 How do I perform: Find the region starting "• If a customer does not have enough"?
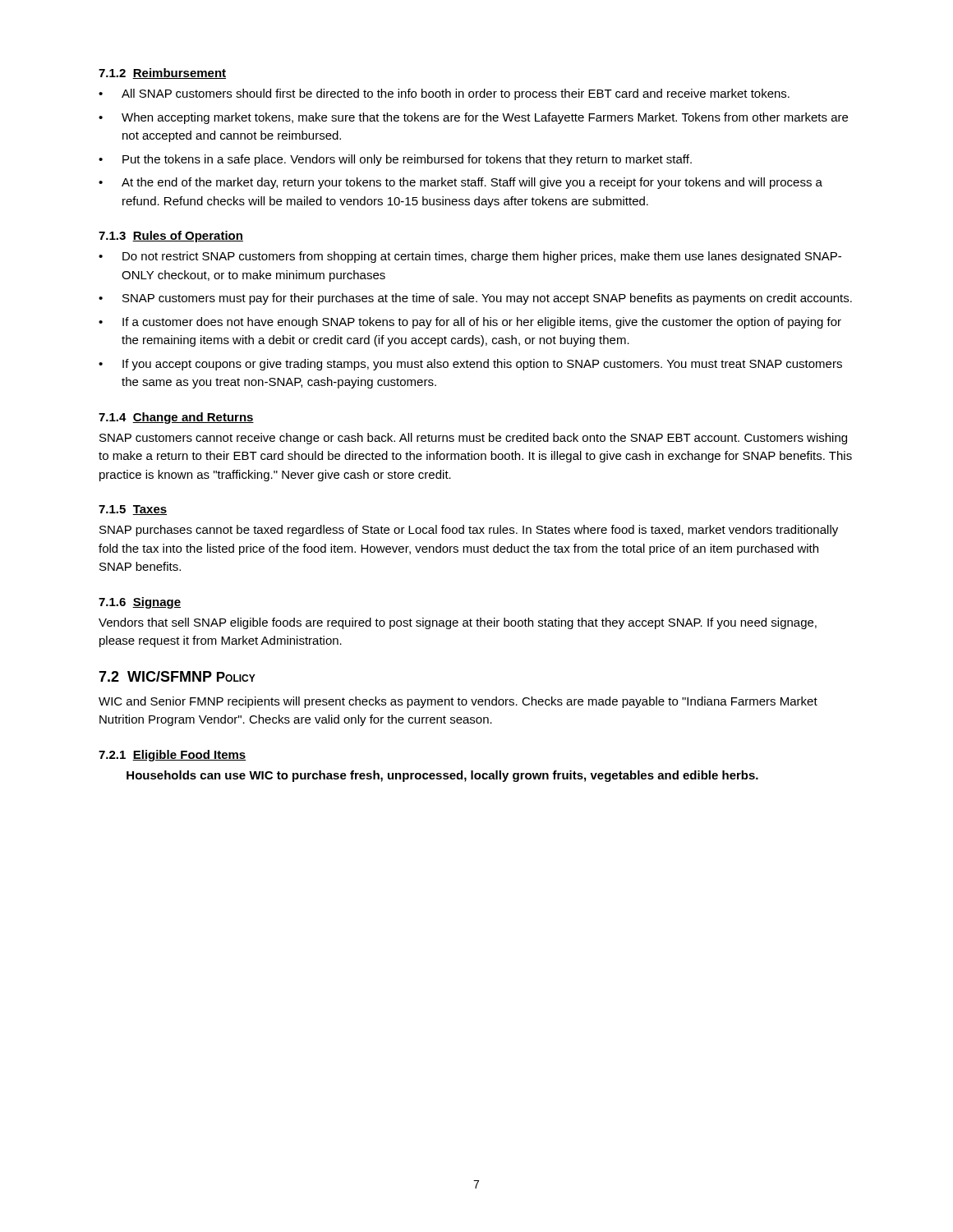coord(476,331)
